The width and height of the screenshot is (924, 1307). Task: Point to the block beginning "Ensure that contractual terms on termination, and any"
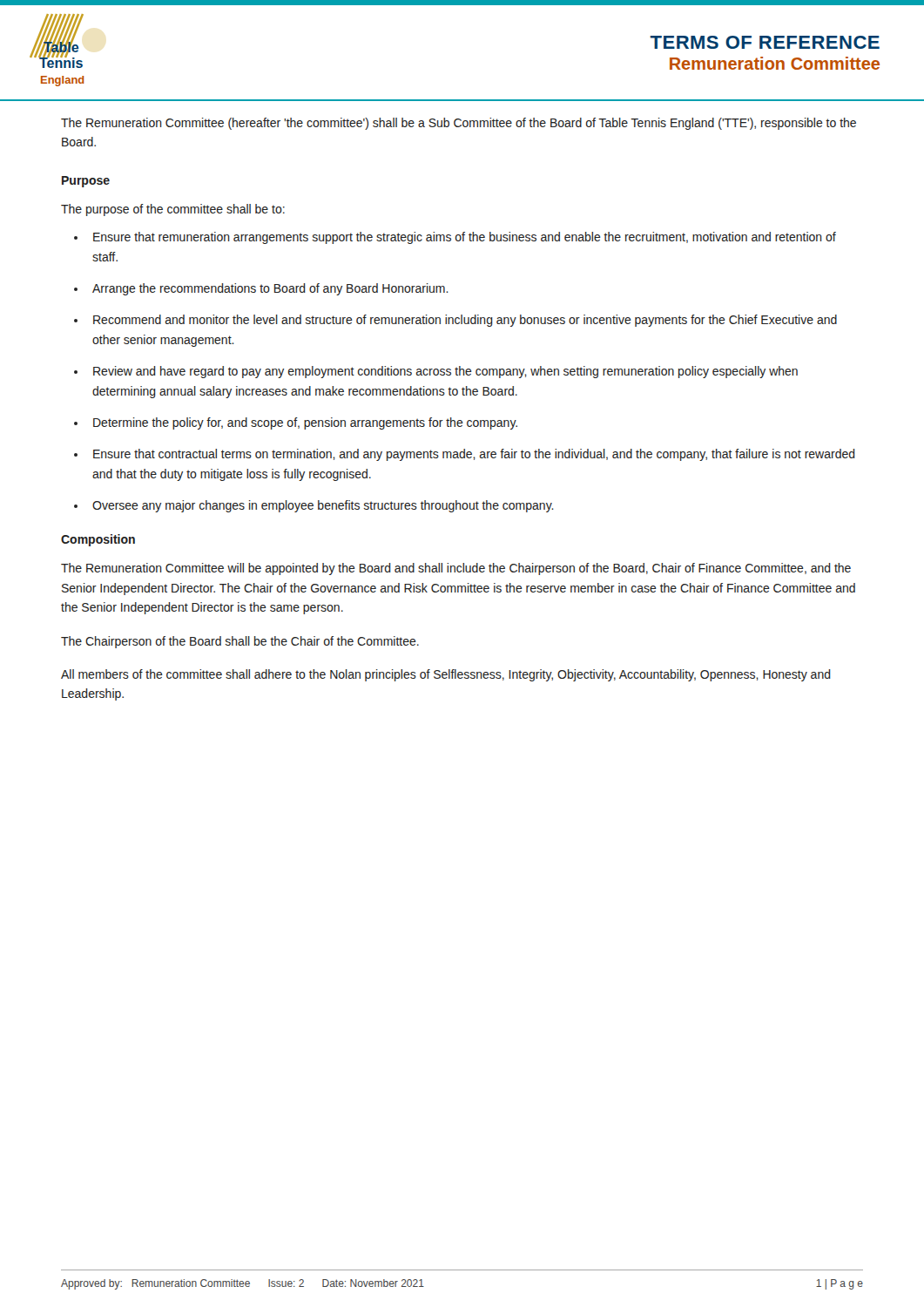(x=474, y=464)
